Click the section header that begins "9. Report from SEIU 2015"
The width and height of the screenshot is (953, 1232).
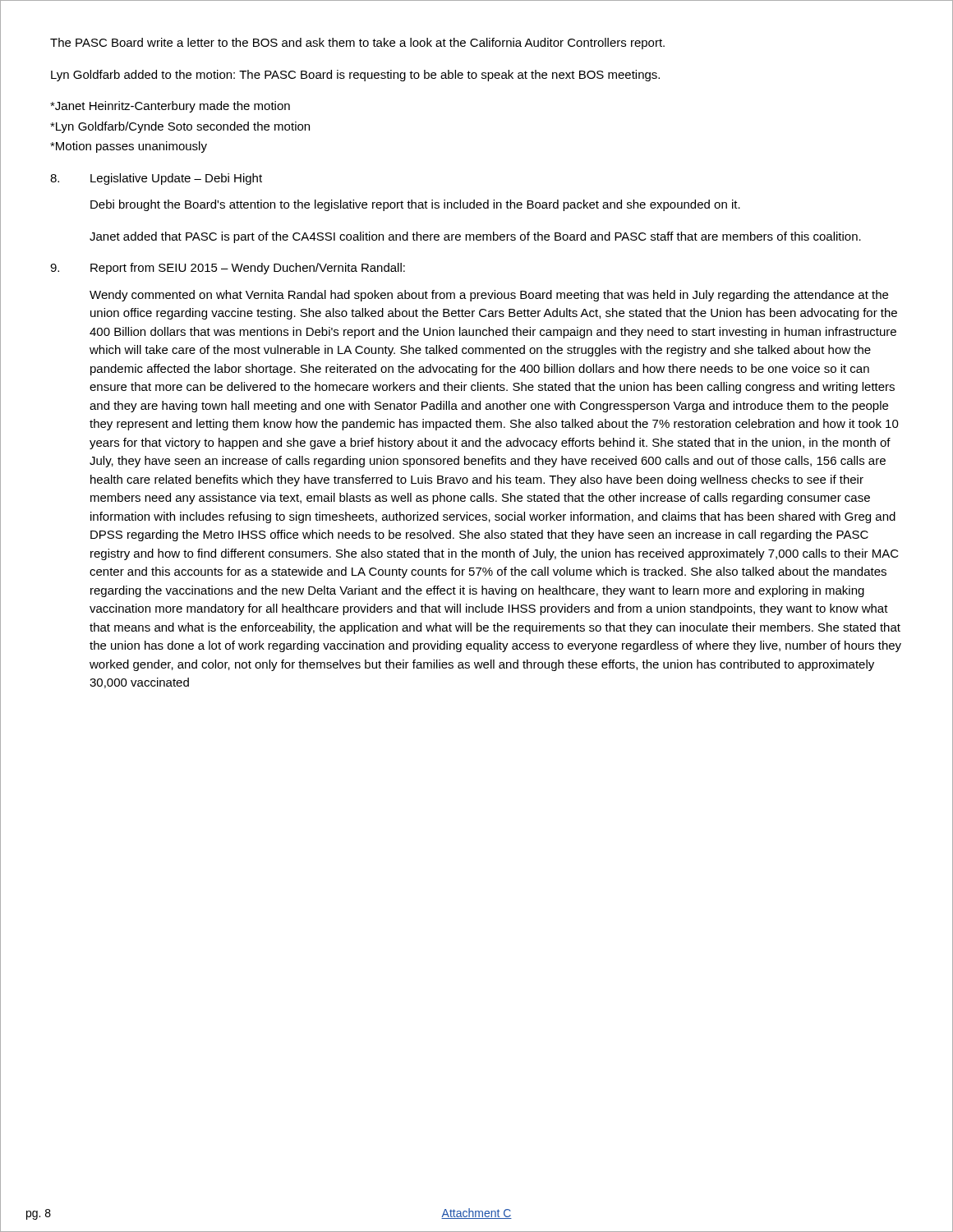click(x=228, y=269)
